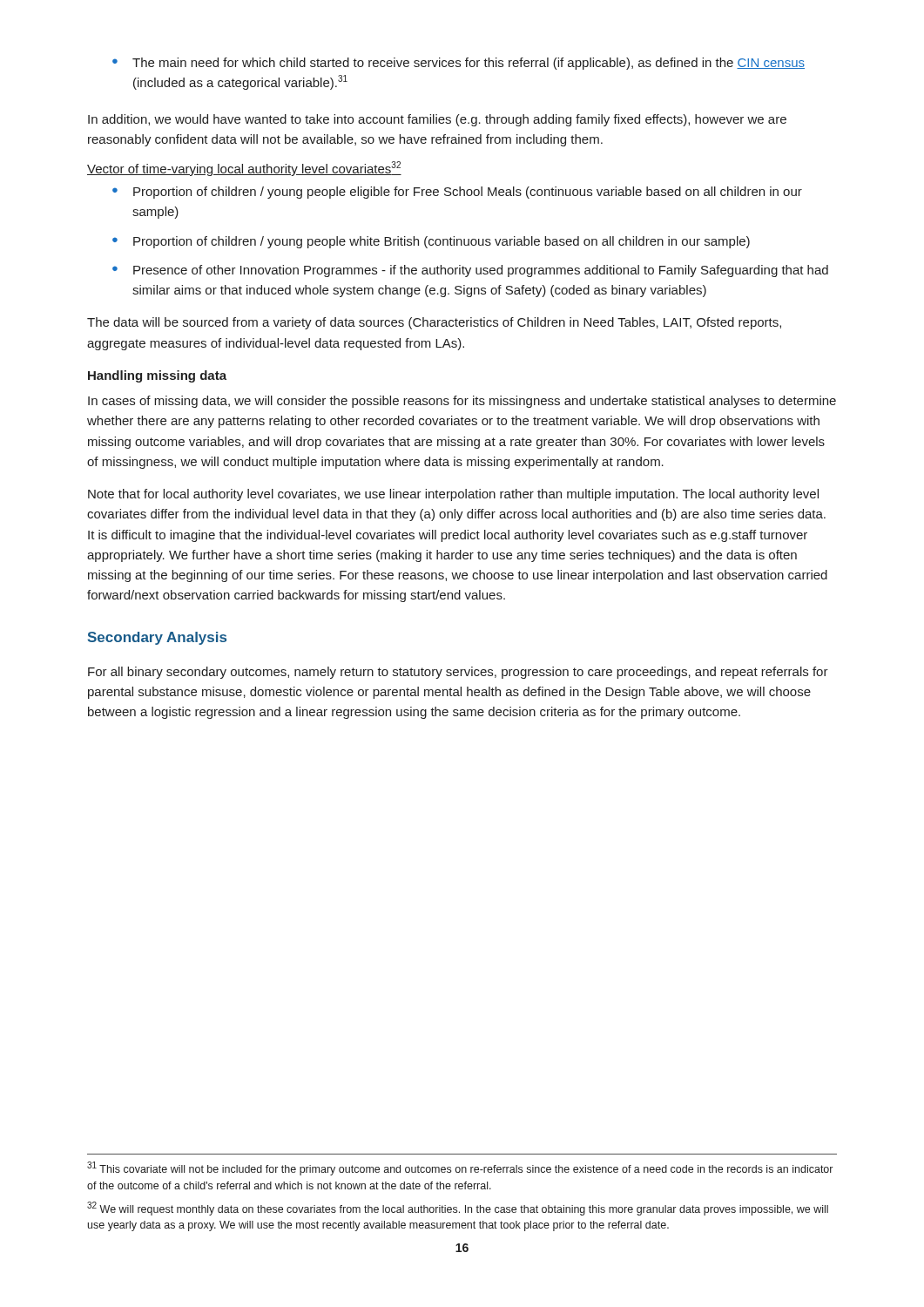Viewport: 924px width, 1307px height.
Task: Click on the block starting "Presence of other Innovation Programmes"
Action: (x=462, y=280)
